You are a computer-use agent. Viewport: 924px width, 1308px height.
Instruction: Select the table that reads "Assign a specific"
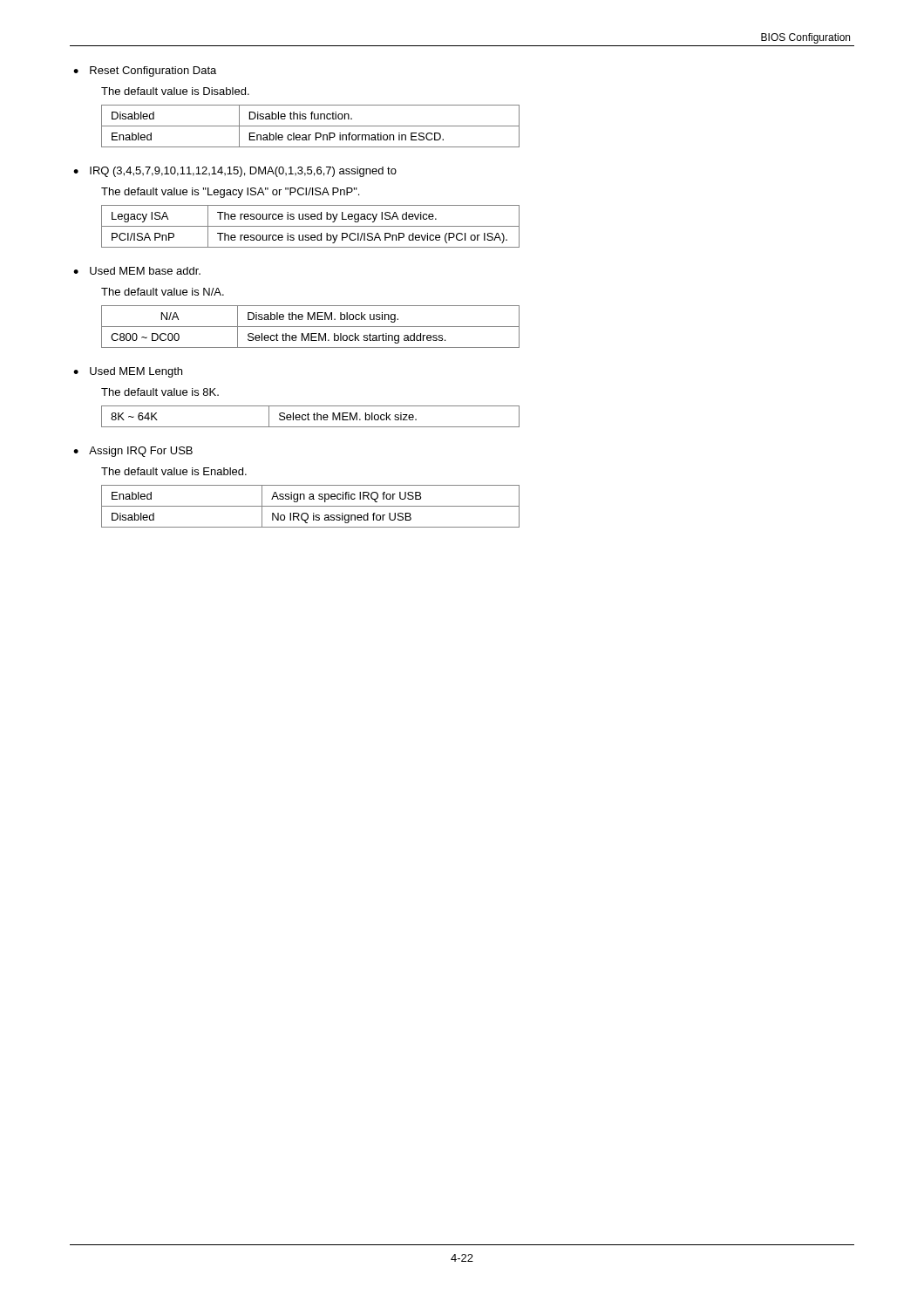462,506
